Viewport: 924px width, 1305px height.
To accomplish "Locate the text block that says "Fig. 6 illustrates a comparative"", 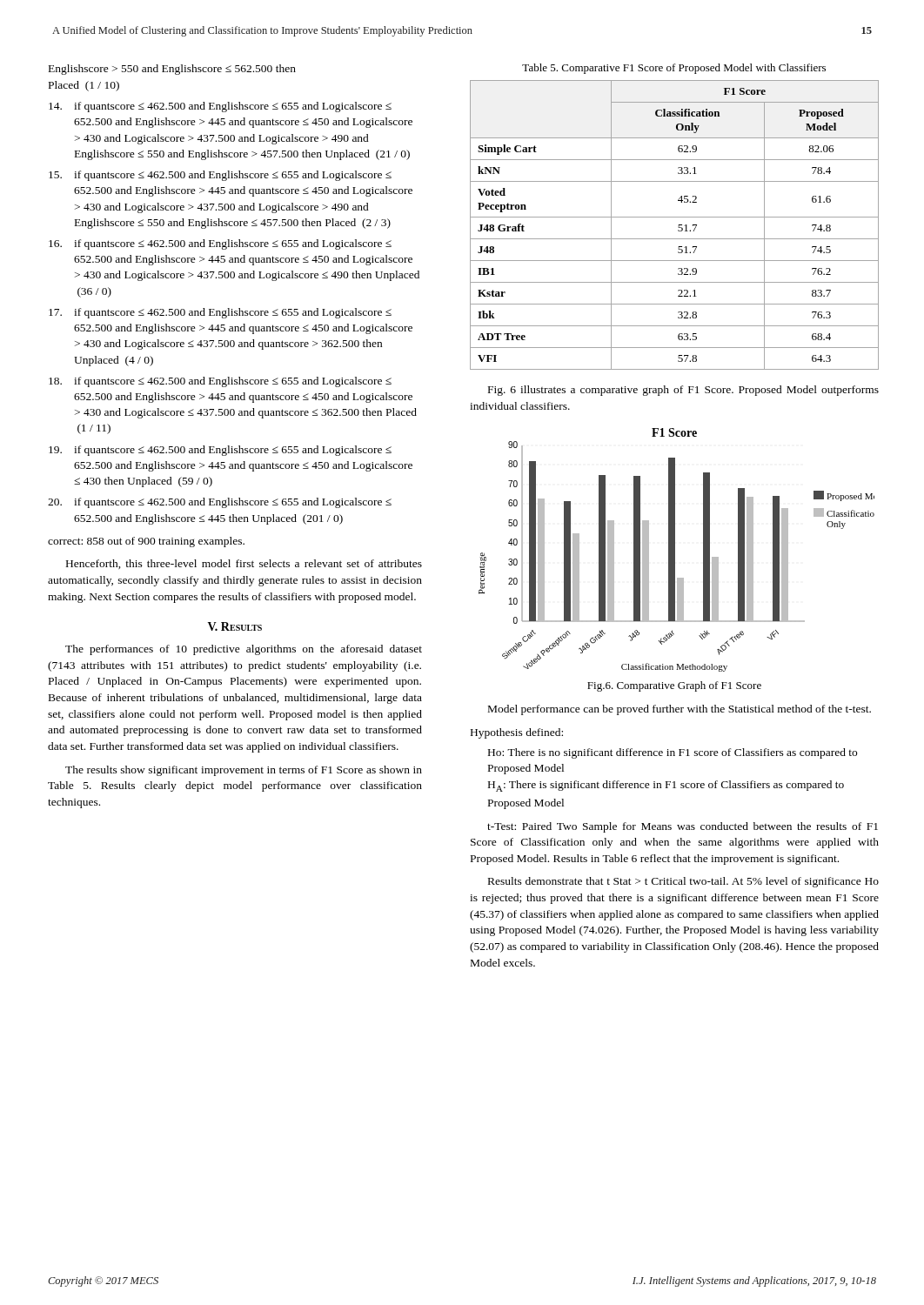I will tap(674, 397).
